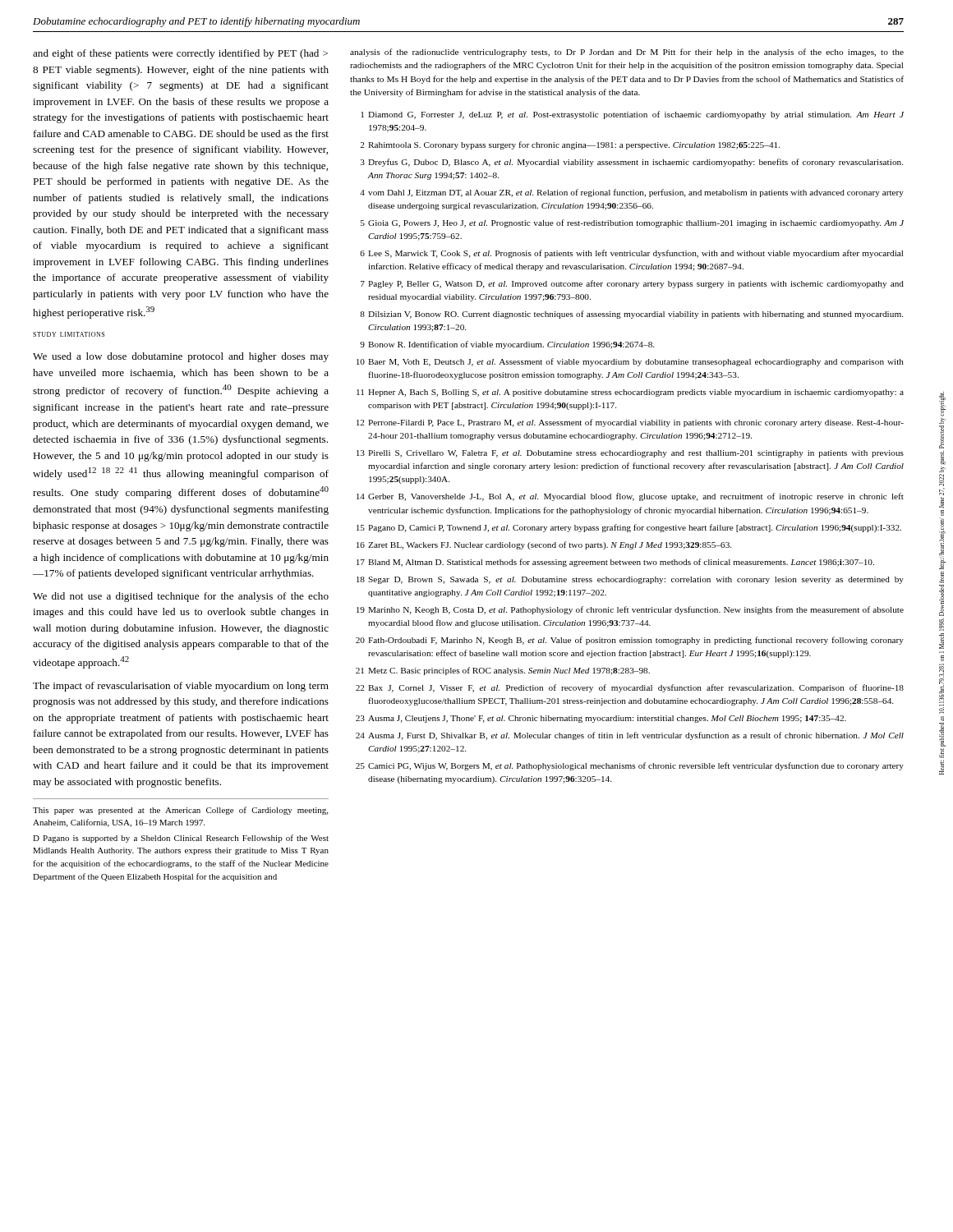
Task: Select the element starting "1 Diamond G,"
Action: point(627,120)
